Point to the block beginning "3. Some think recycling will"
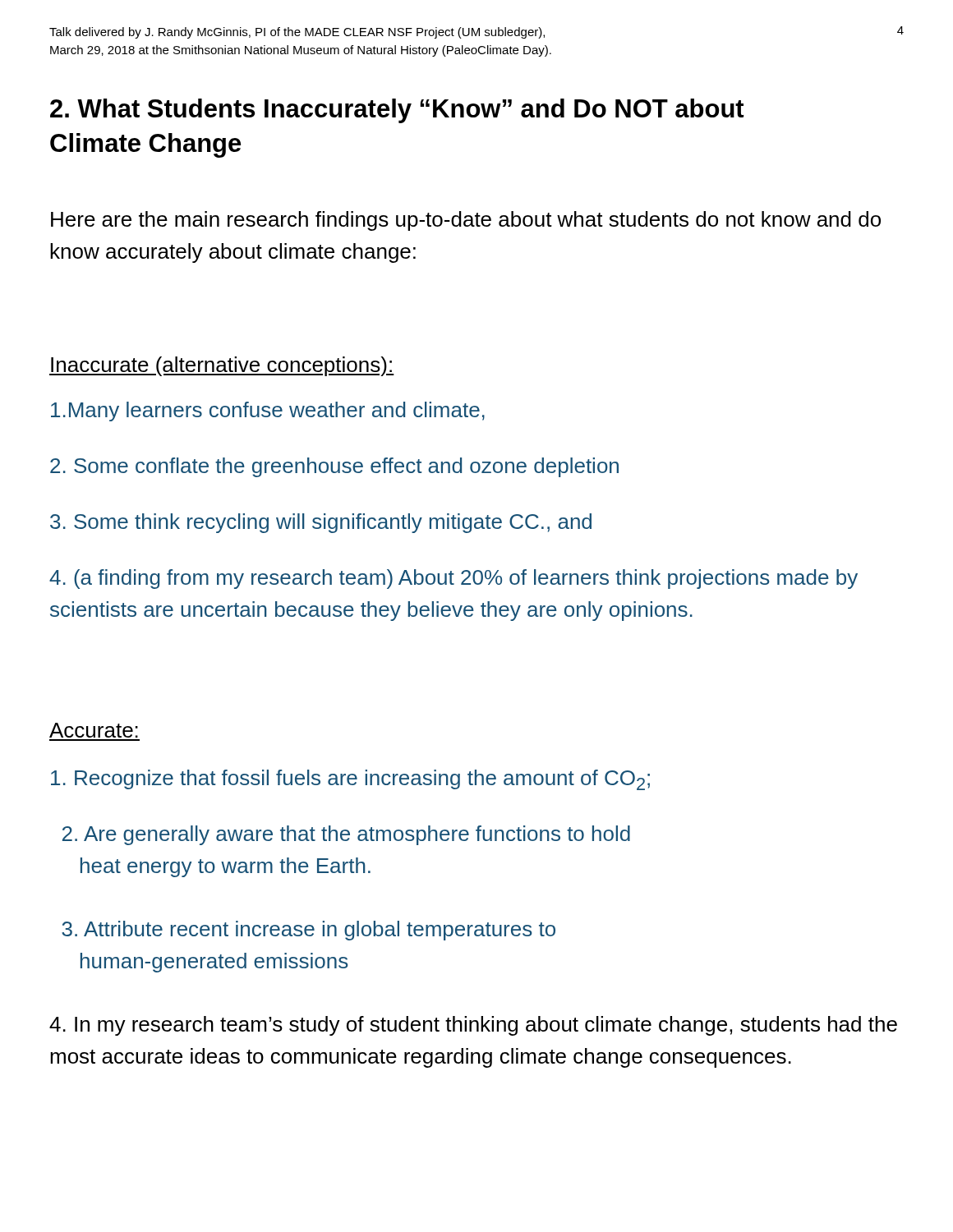 click(x=321, y=522)
